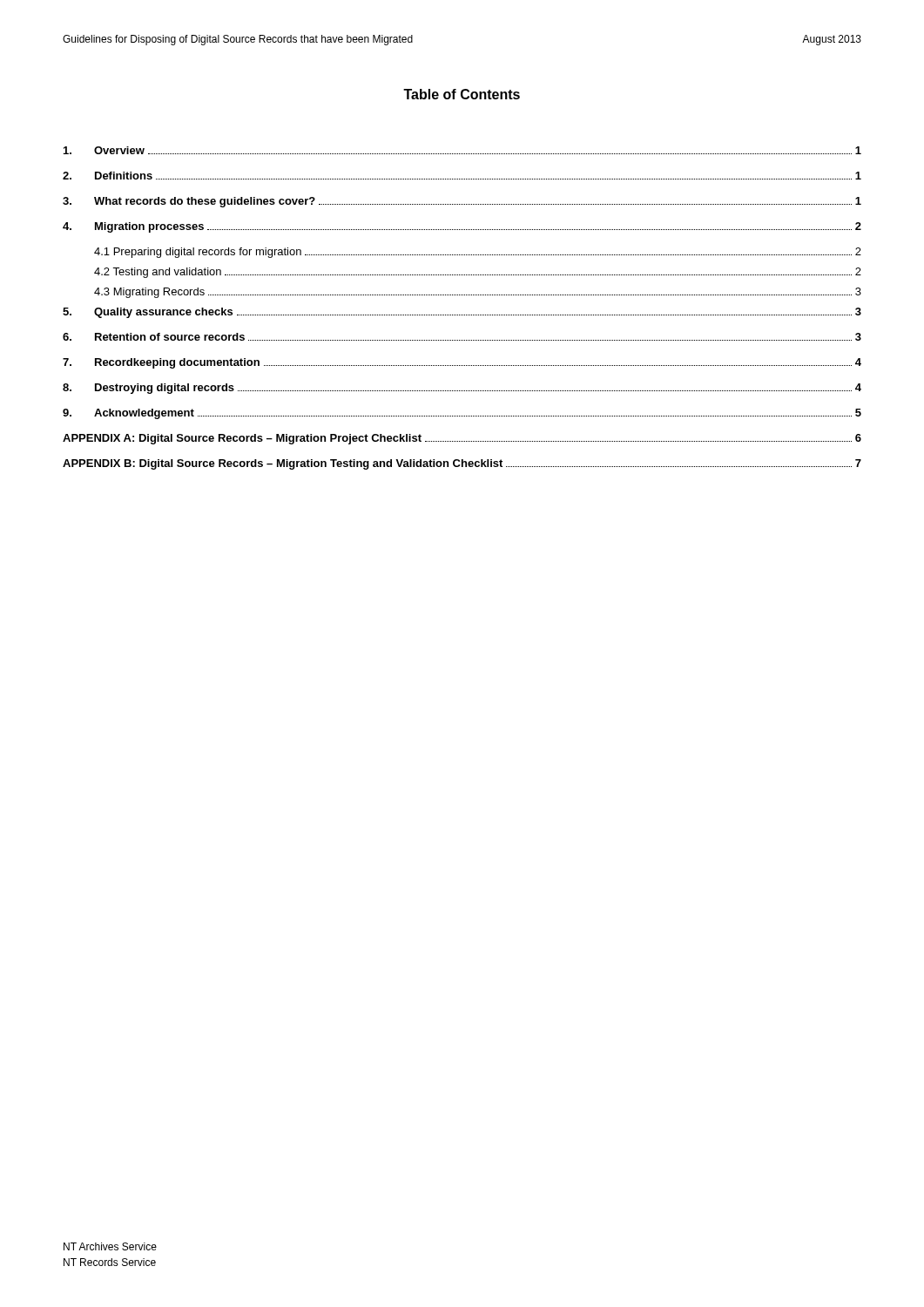Viewport: 924px width, 1307px height.
Task: Locate the list item that reads "APPENDIX A: Digital Source Records – Migration"
Action: (x=462, y=438)
